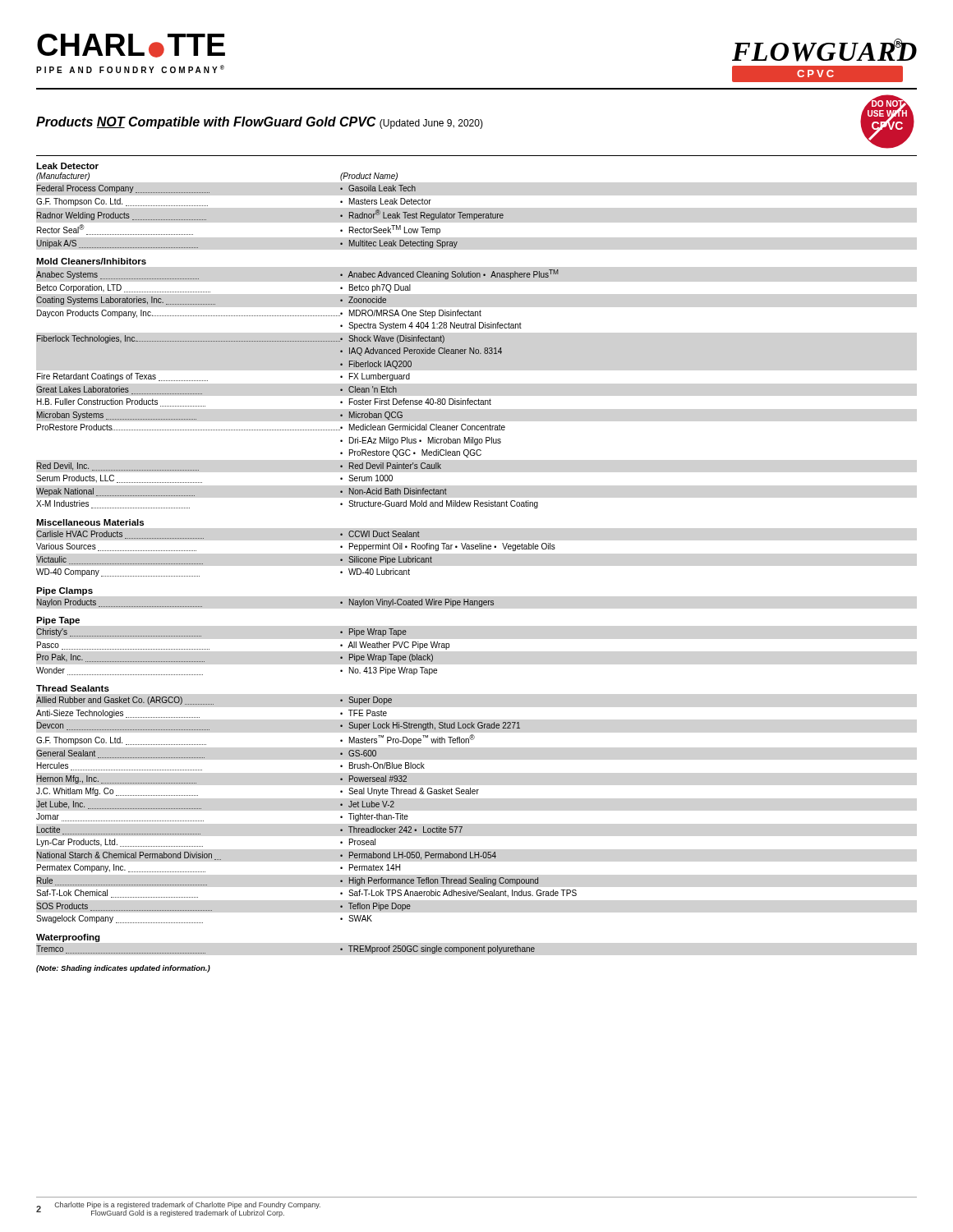
Task: Click on the list item containing "Hernon Mfg., Inc. • Powerseal #932"
Action: (x=69, y=780)
